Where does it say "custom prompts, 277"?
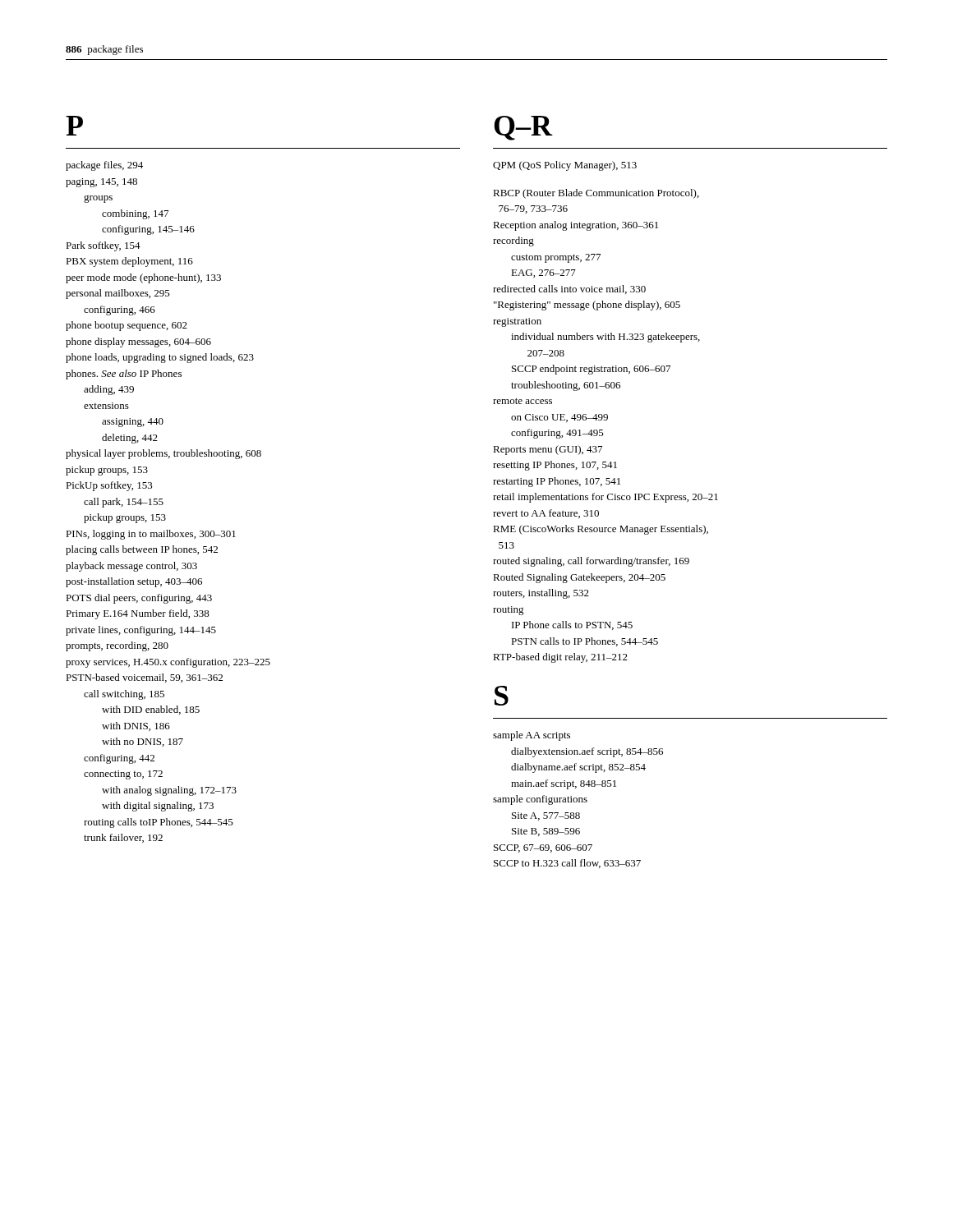 click(x=556, y=257)
